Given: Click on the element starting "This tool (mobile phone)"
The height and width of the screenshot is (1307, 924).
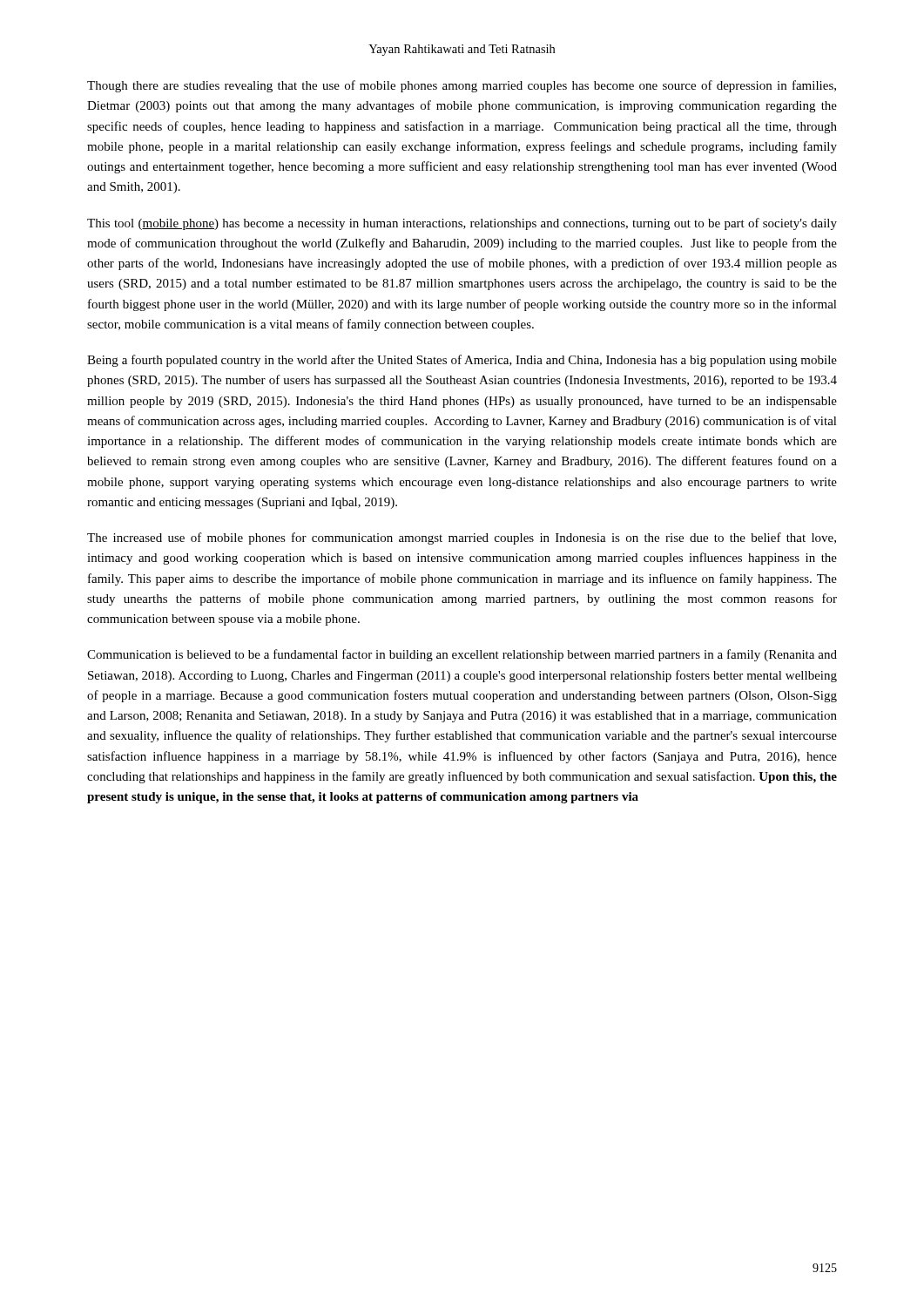Looking at the screenshot, I should (x=462, y=273).
